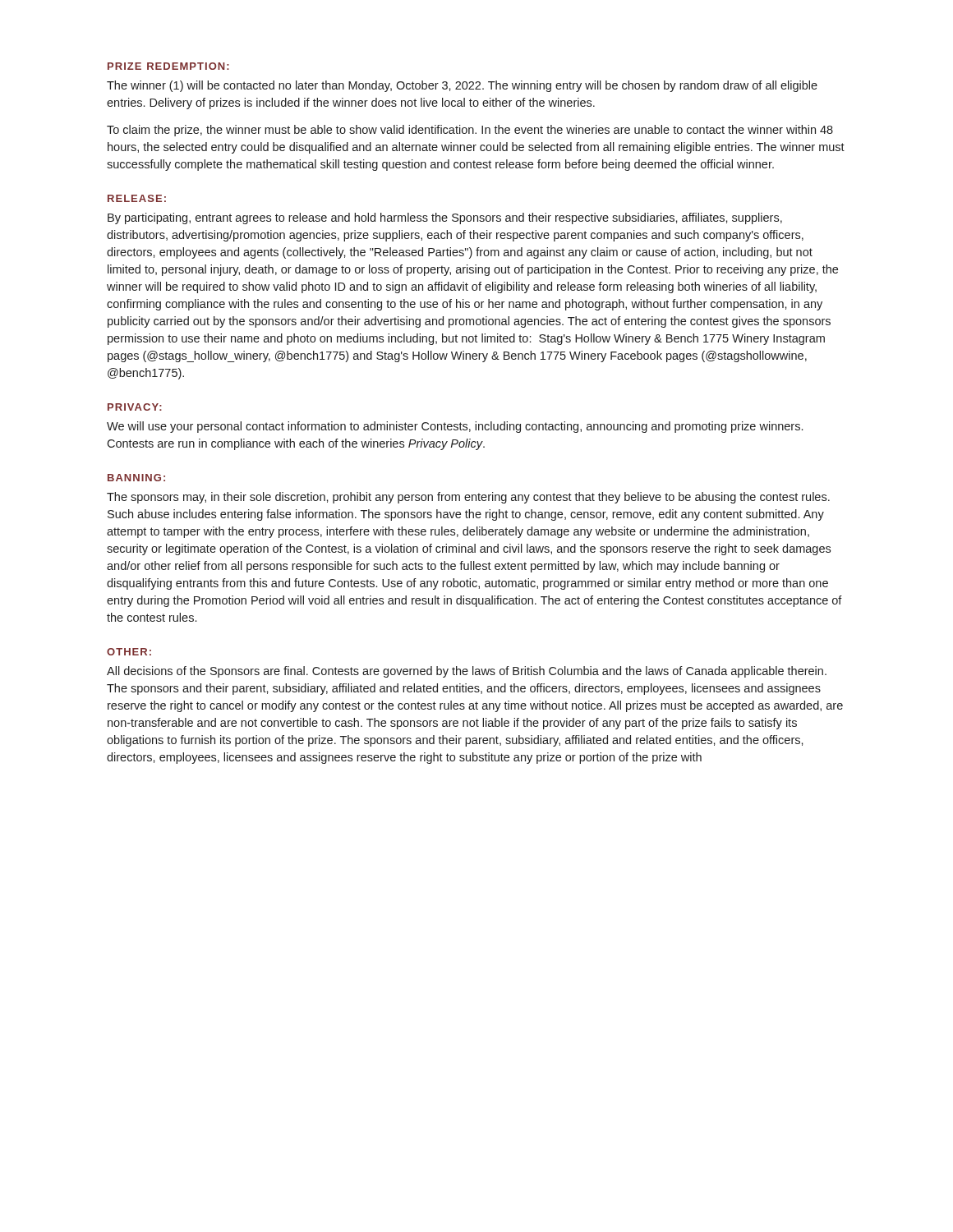Locate the element starting "PRIZE REDEMPTION:"

pyautogui.click(x=169, y=66)
